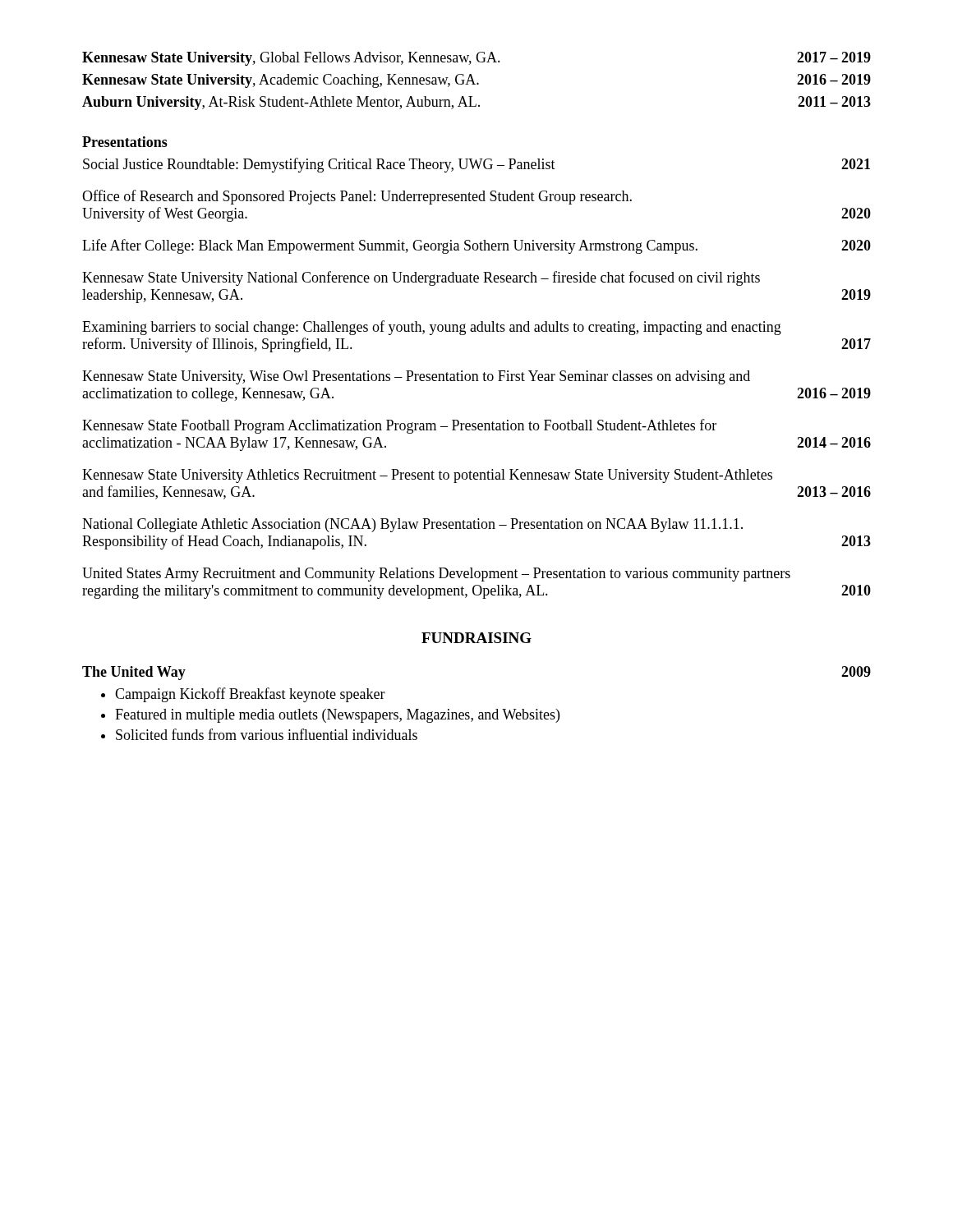Select the text block with the text "Office of Research and Sponsored"

tap(476, 205)
